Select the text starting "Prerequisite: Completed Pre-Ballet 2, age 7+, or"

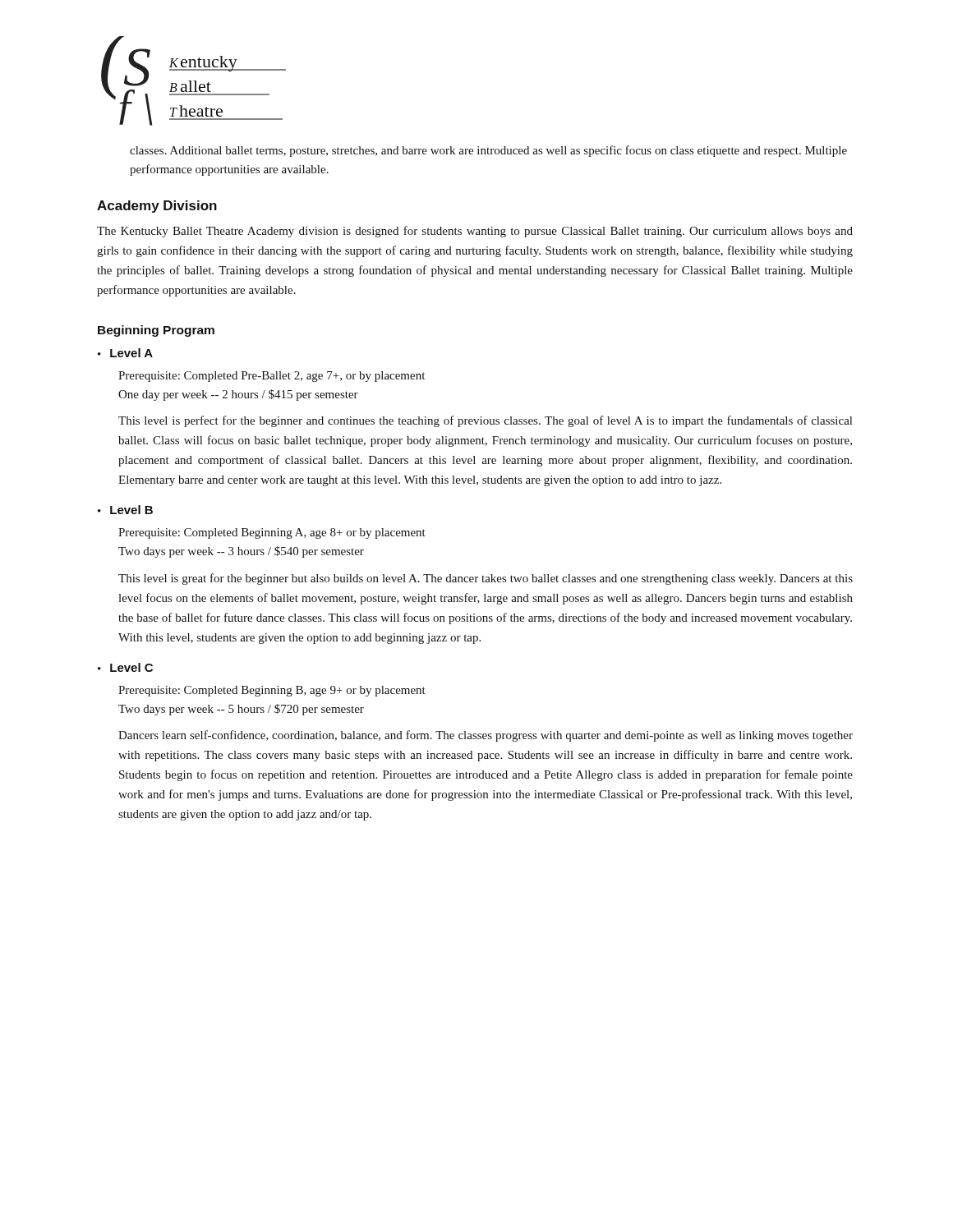tap(272, 385)
